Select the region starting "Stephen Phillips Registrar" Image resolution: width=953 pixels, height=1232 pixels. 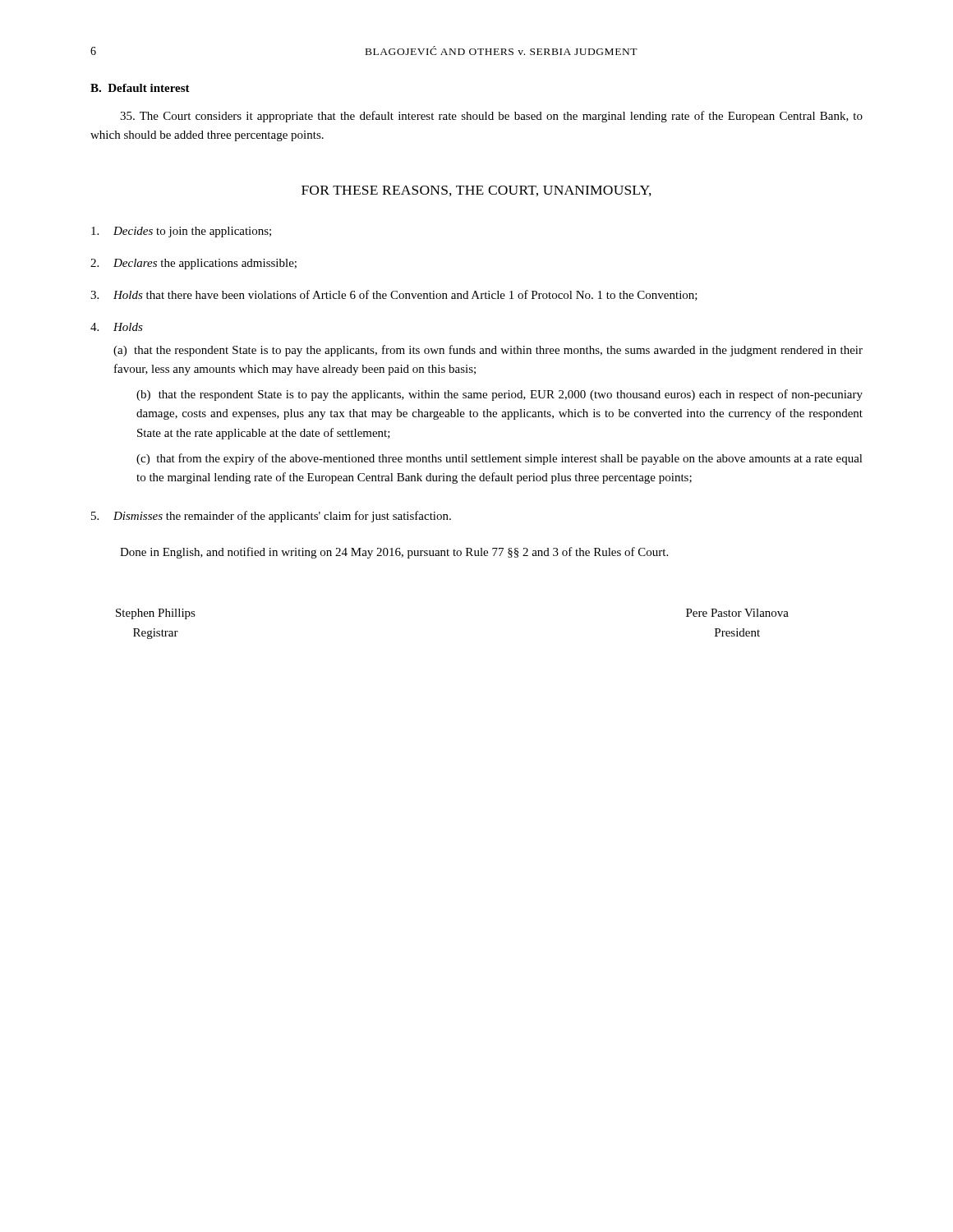[x=161, y=613]
